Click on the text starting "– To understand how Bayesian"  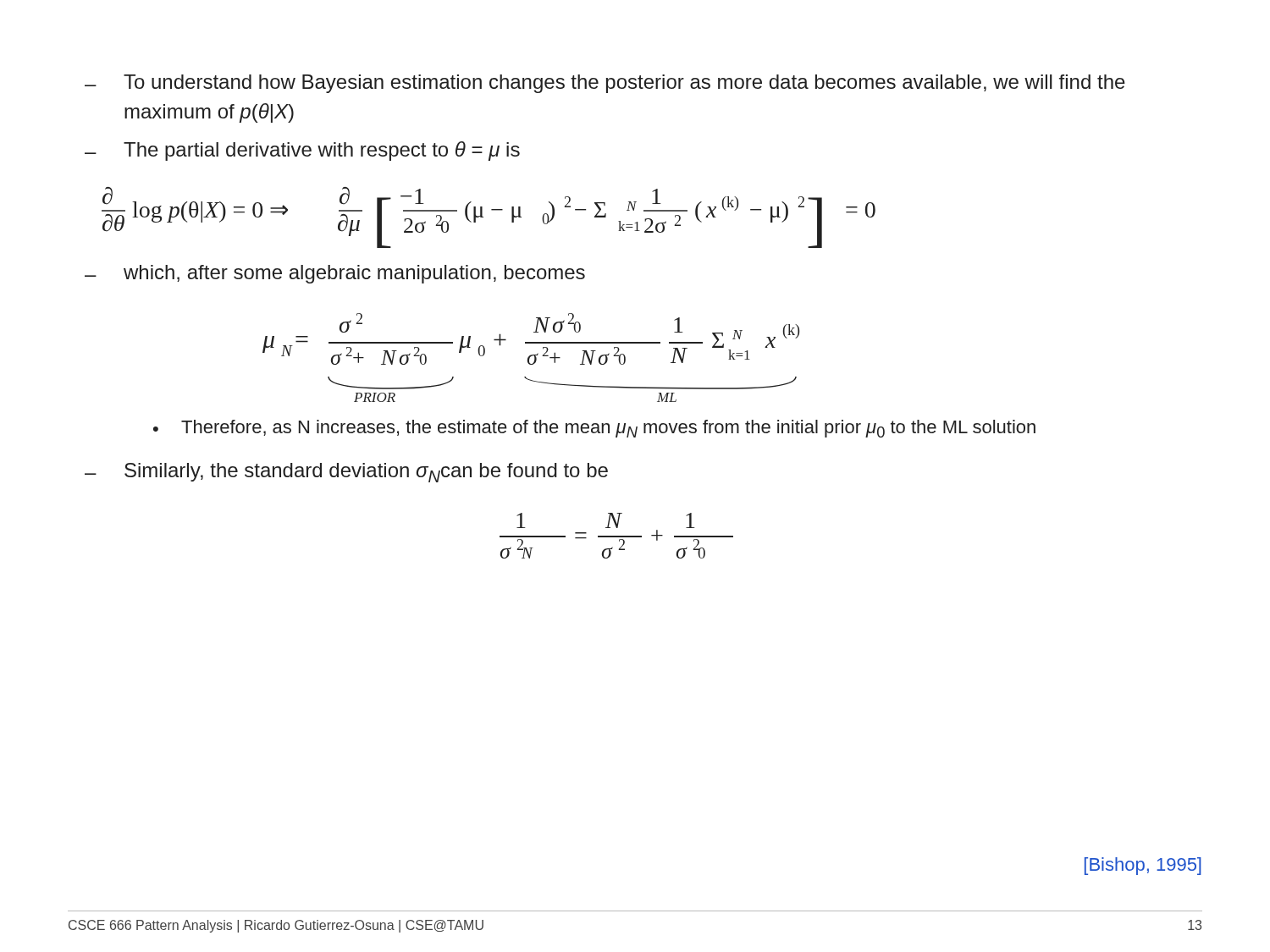point(644,97)
